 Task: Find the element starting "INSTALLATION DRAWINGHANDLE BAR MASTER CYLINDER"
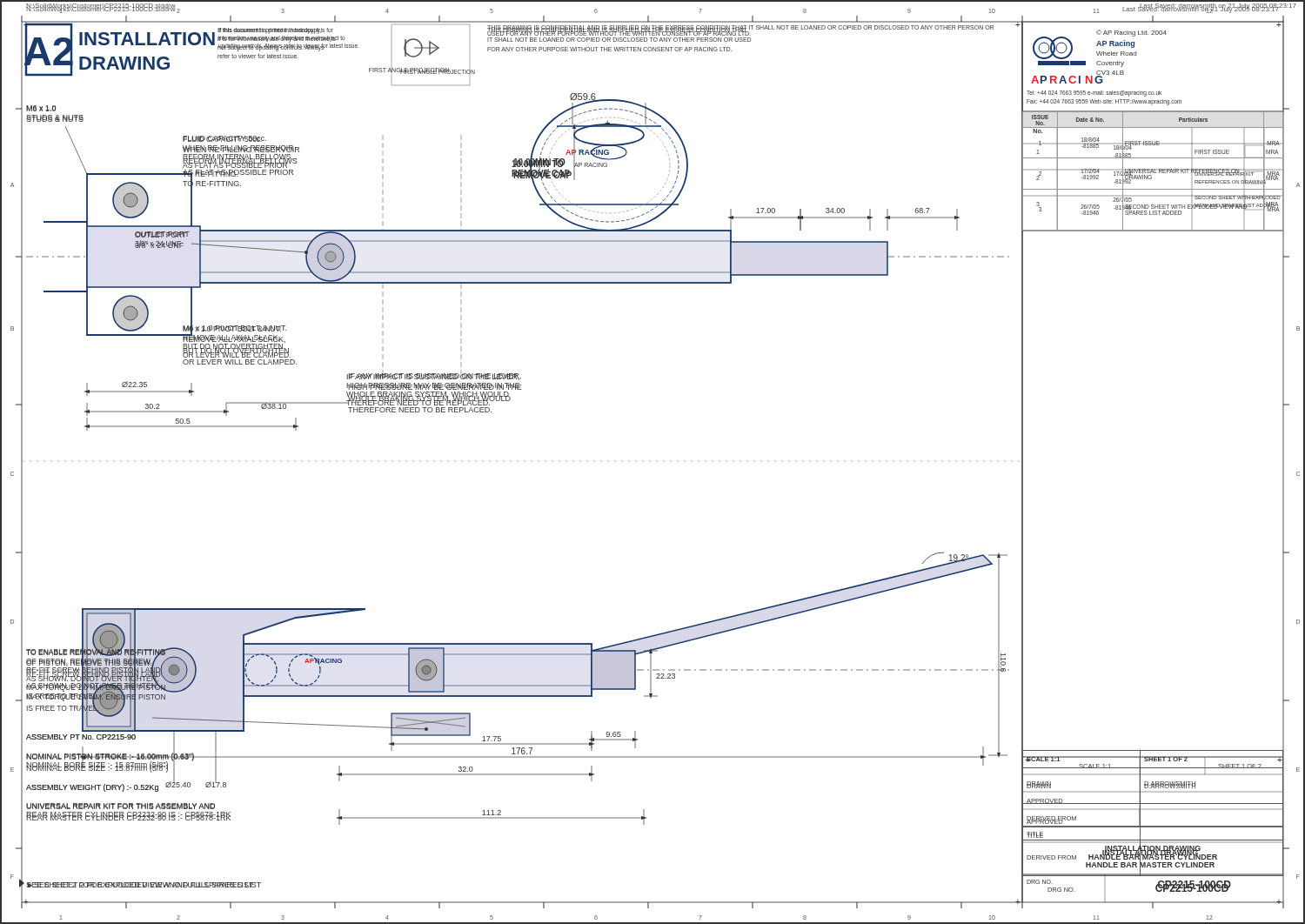coord(1153,853)
